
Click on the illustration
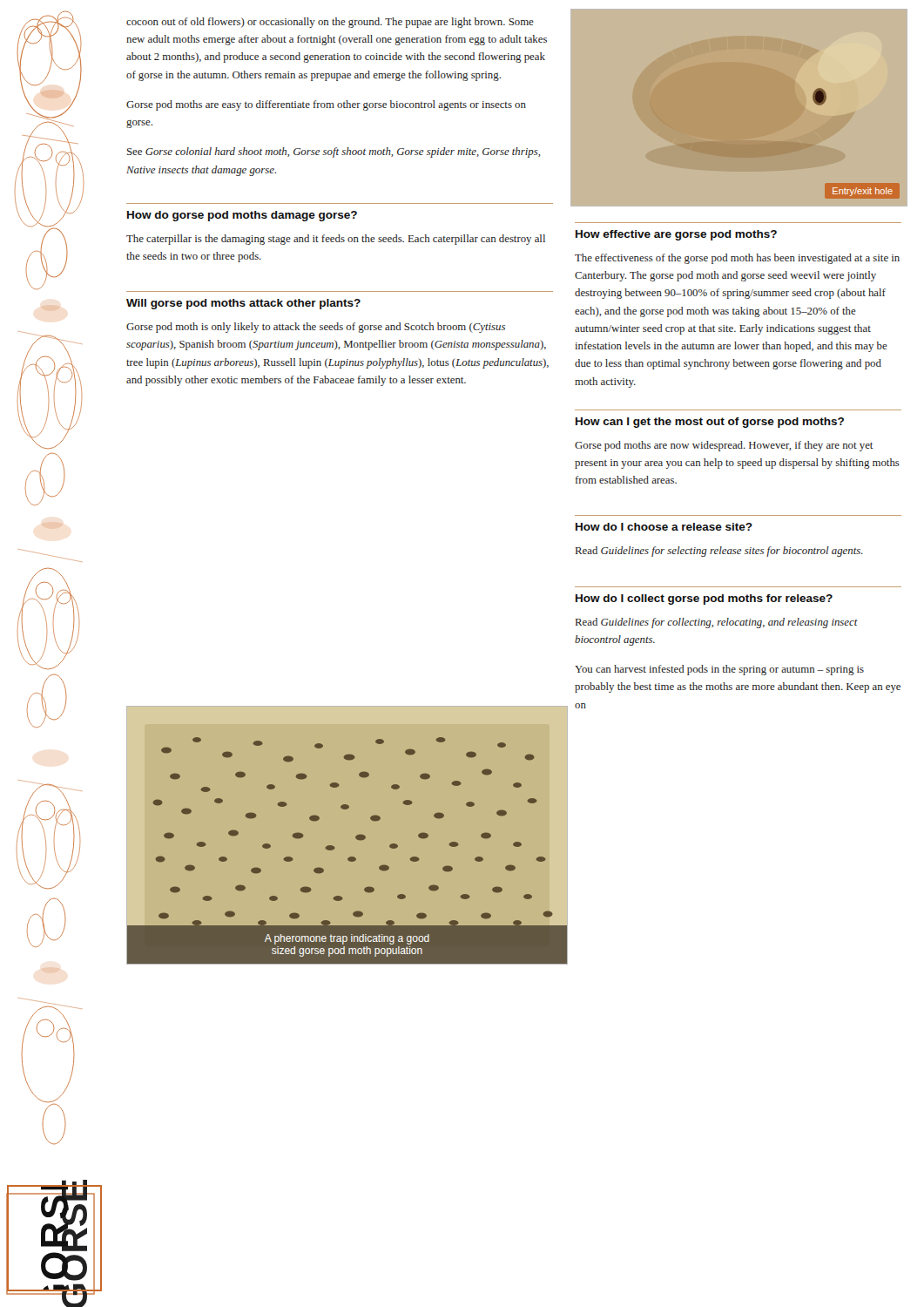click(x=50, y=654)
